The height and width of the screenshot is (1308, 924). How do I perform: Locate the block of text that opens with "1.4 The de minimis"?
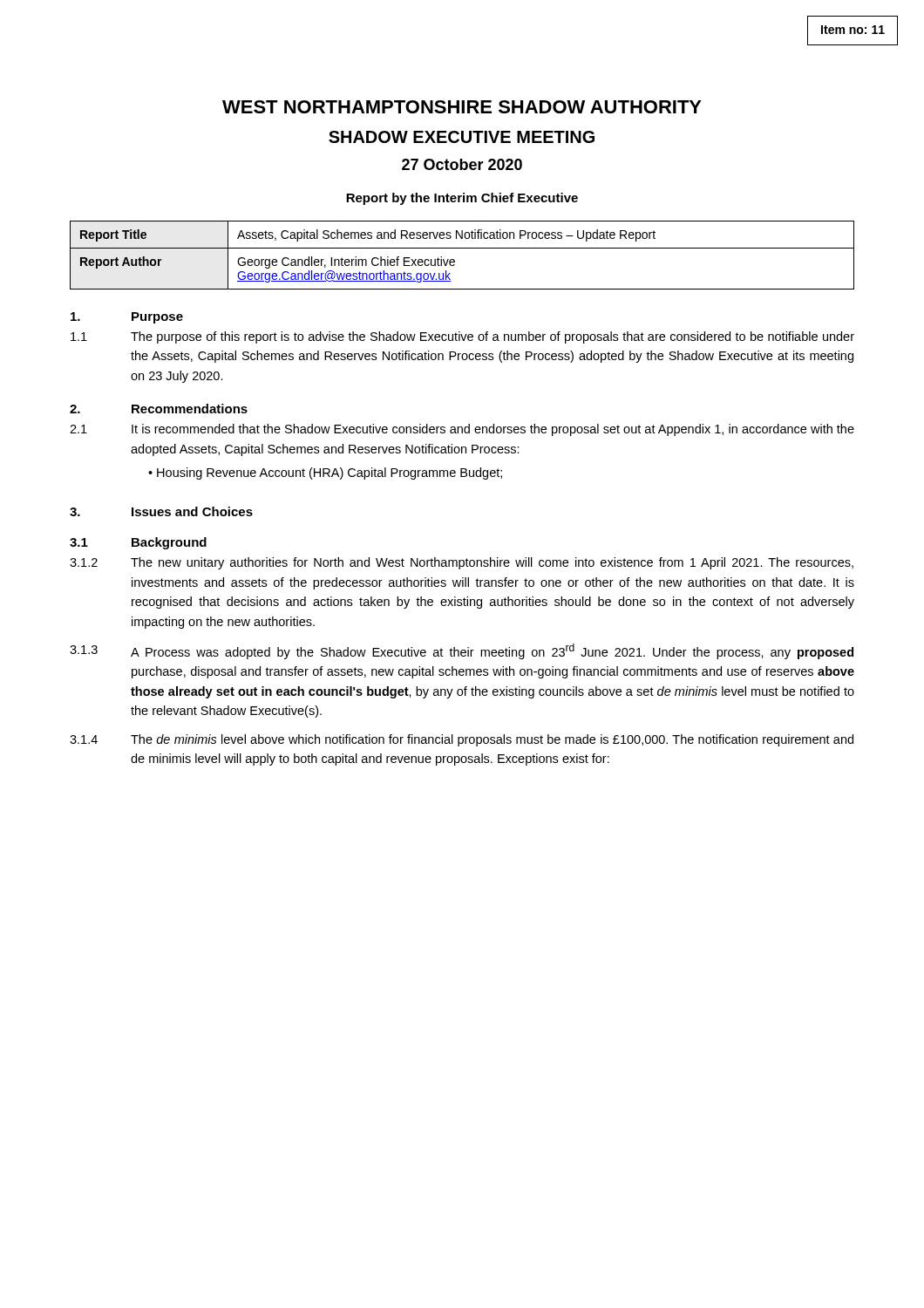pyautogui.click(x=462, y=749)
